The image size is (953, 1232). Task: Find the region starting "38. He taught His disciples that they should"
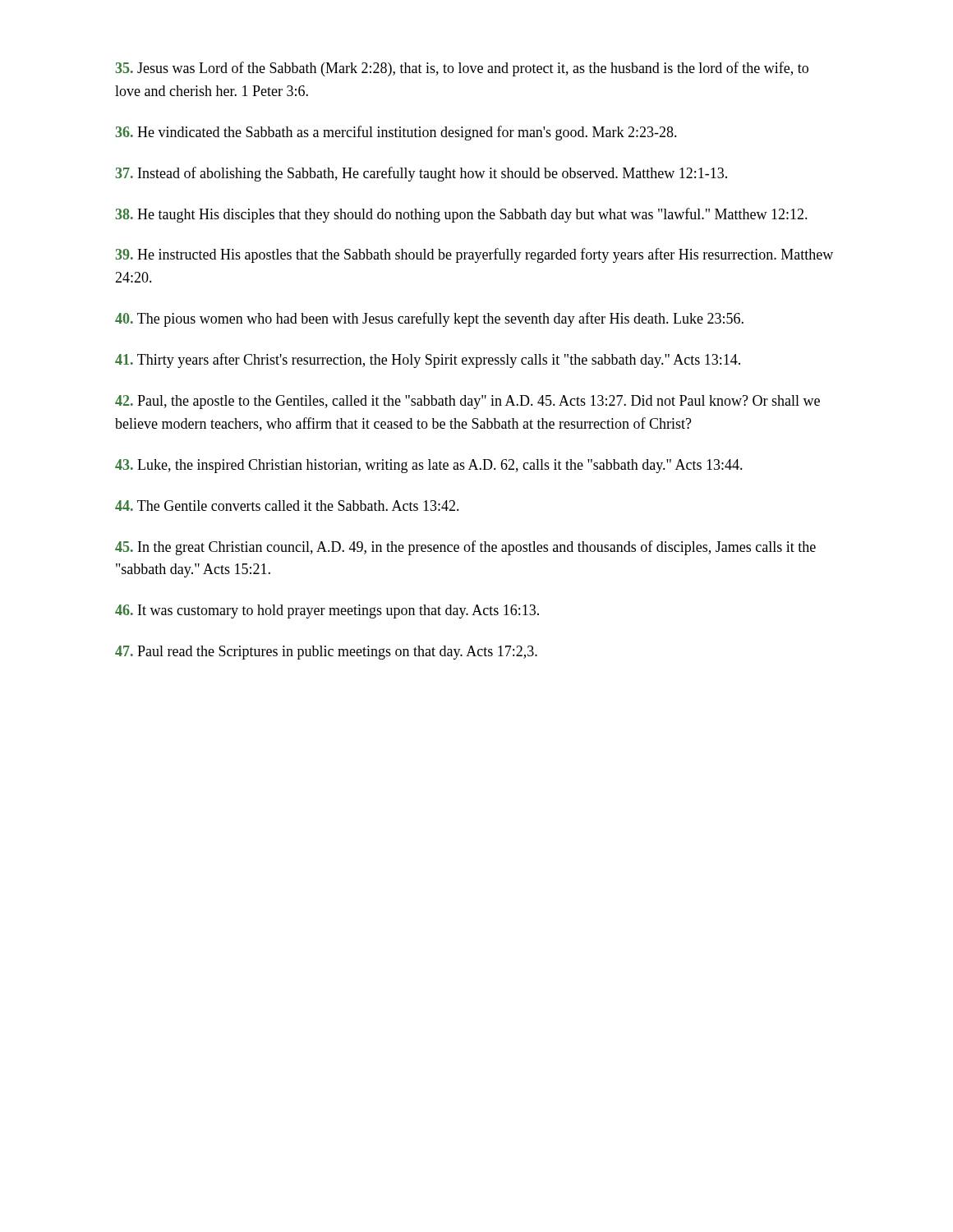pos(462,214)
